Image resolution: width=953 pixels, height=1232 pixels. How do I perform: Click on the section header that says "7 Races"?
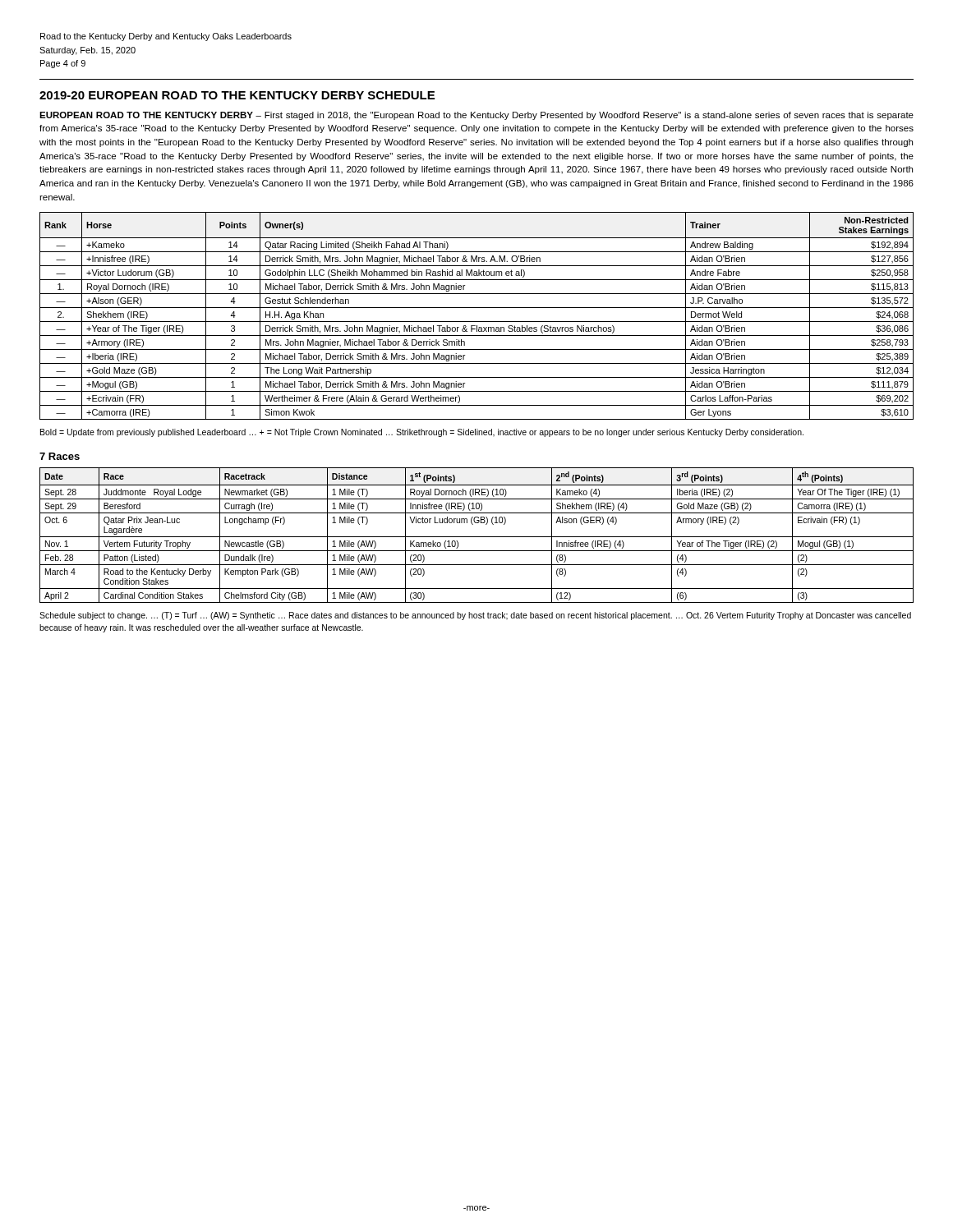click(60, 456)
